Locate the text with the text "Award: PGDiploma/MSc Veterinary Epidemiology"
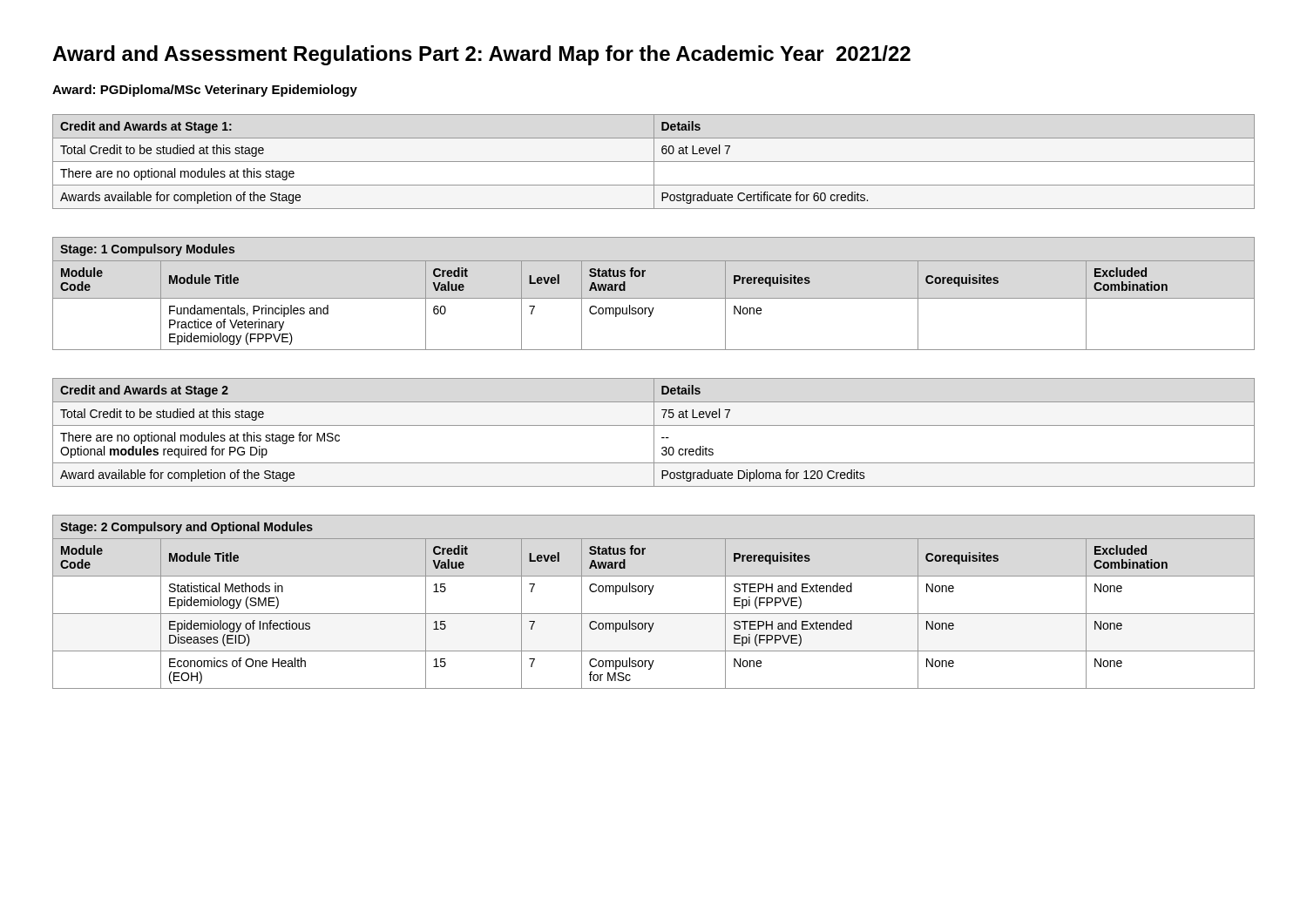Screen dimensions: 924x1307 [x=205, y=91]
